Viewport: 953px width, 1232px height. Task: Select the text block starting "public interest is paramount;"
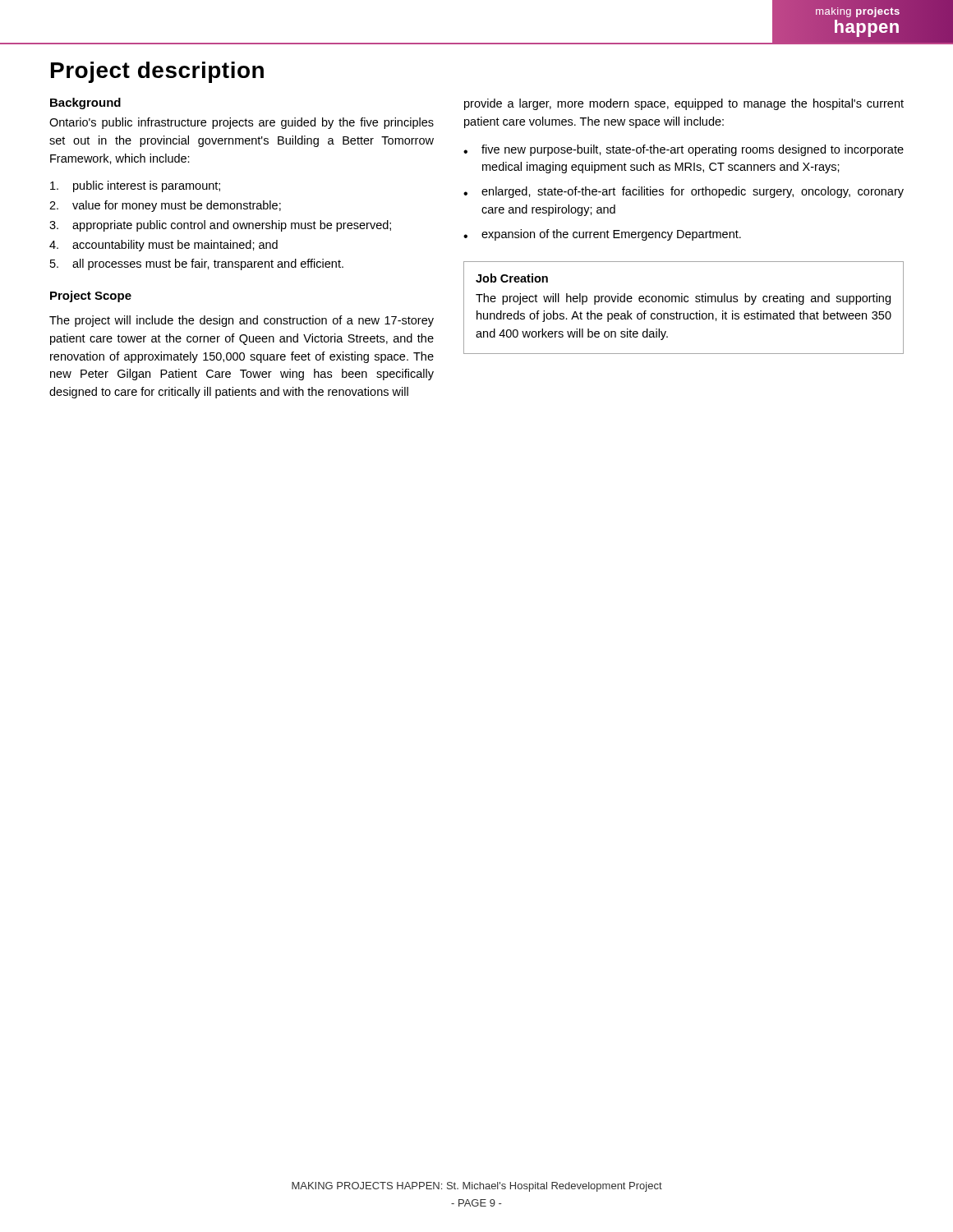pos(135,186)
